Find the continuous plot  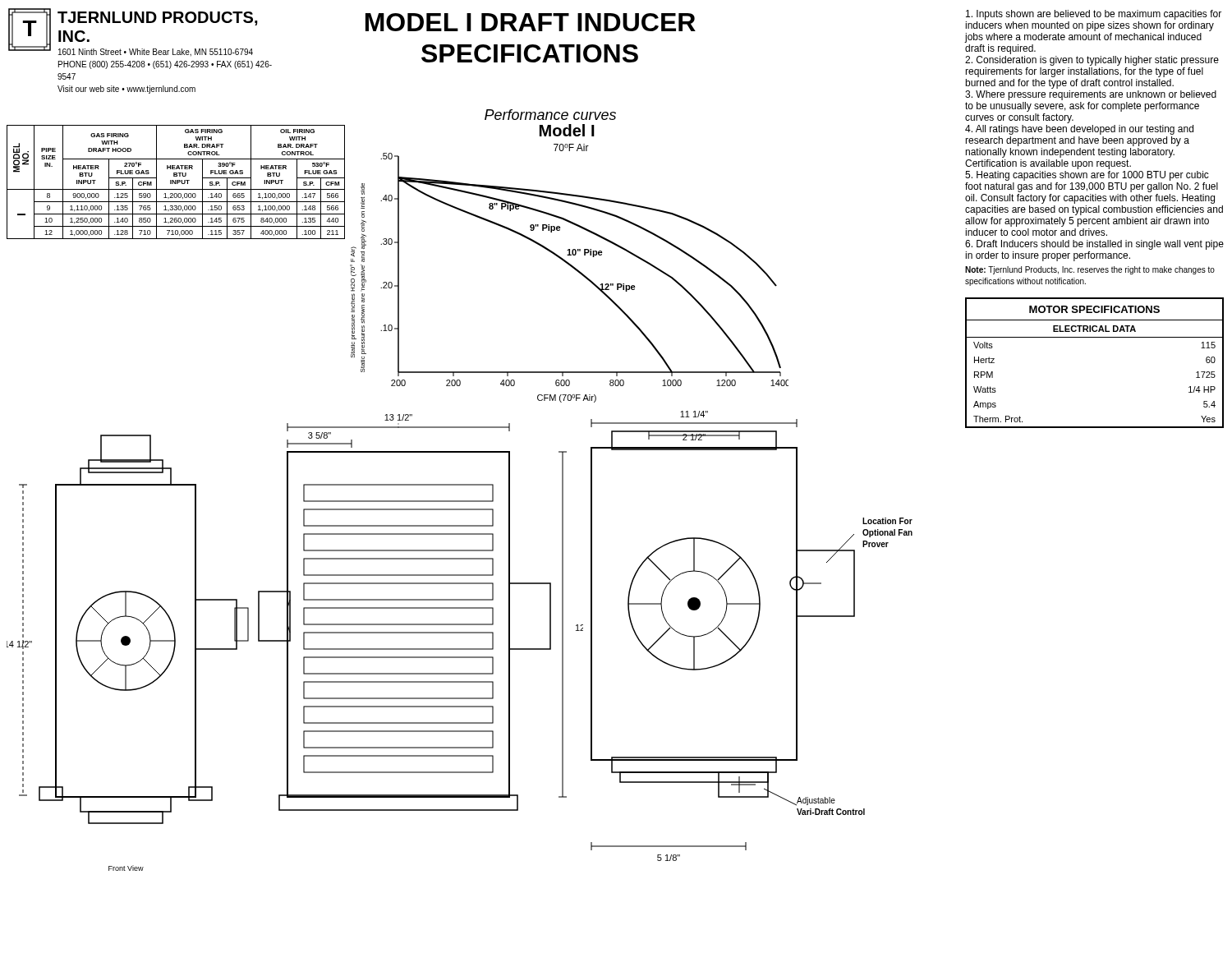click(x=567, y=263)
